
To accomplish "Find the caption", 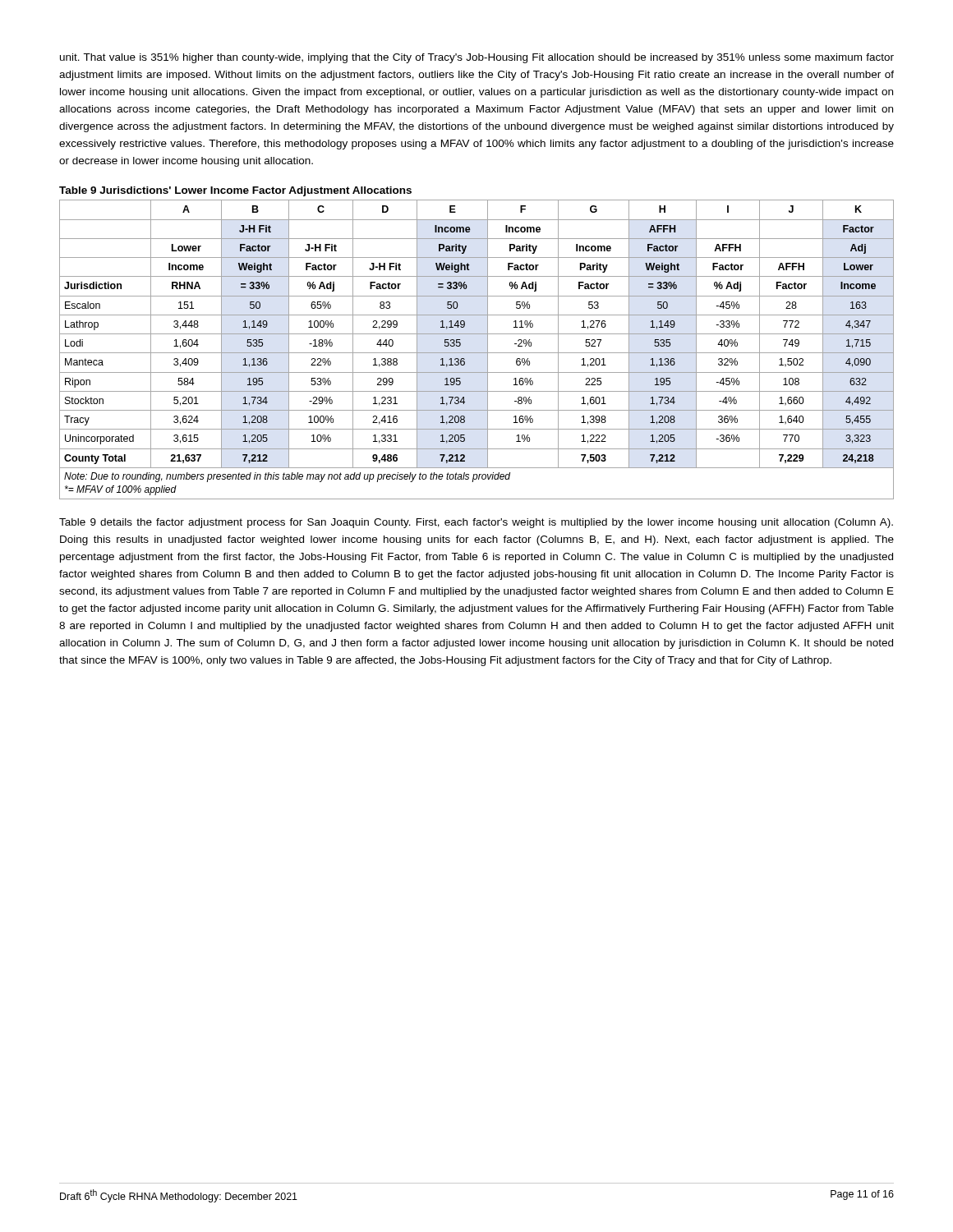I will [236, 190].
